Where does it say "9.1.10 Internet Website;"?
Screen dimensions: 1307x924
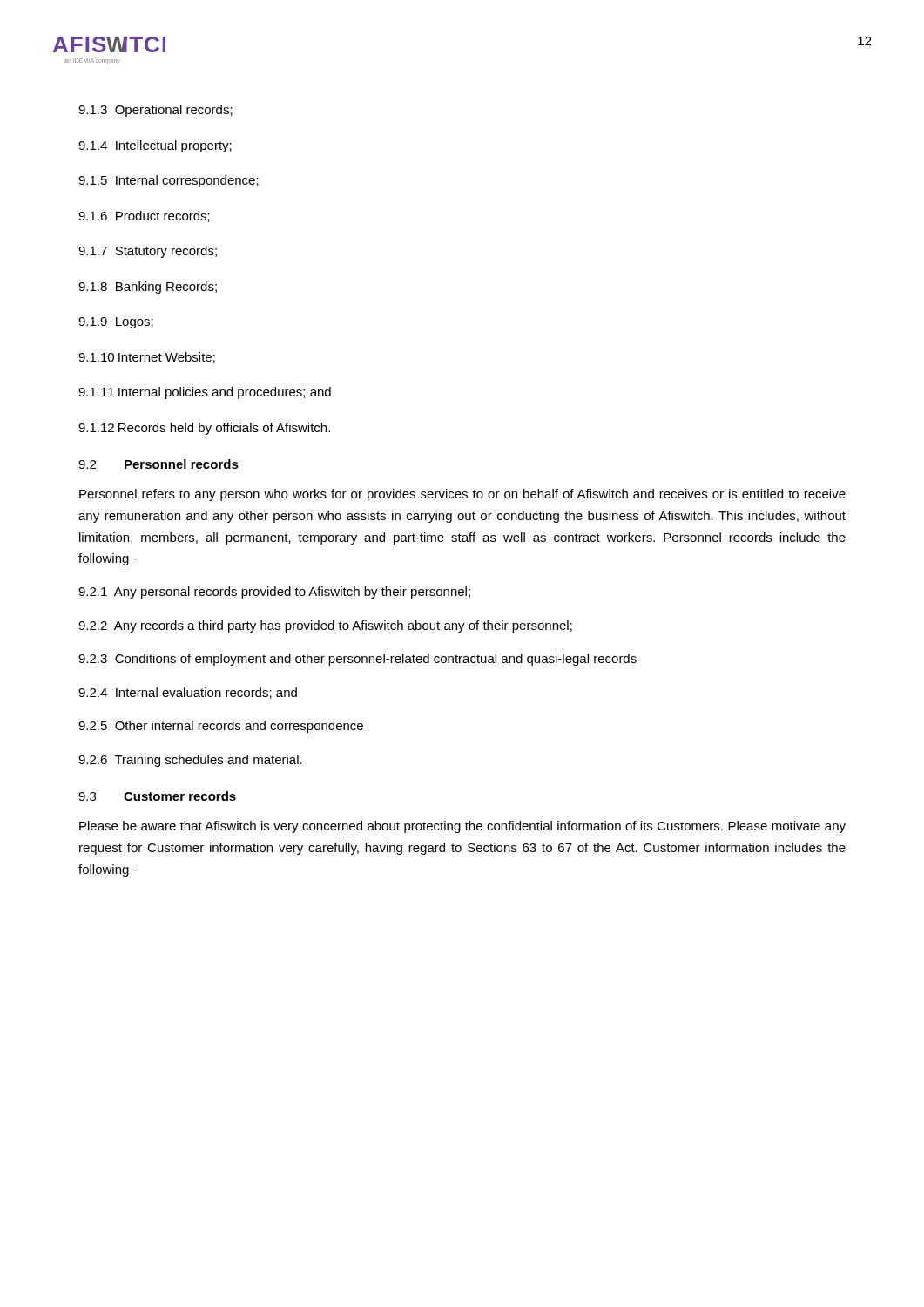[x=147, y=356]
